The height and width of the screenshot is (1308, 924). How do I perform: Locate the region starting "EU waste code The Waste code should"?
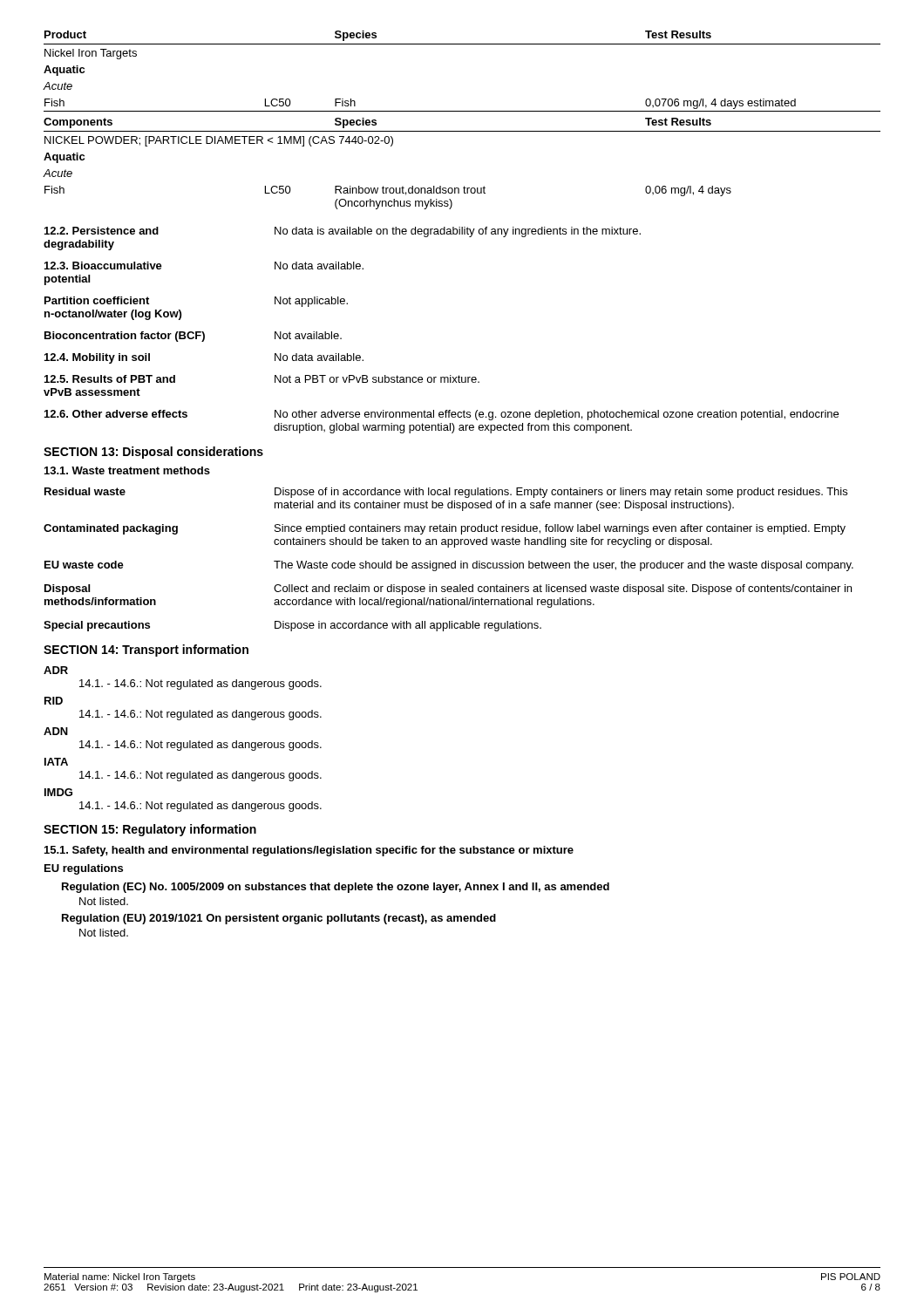462,565
